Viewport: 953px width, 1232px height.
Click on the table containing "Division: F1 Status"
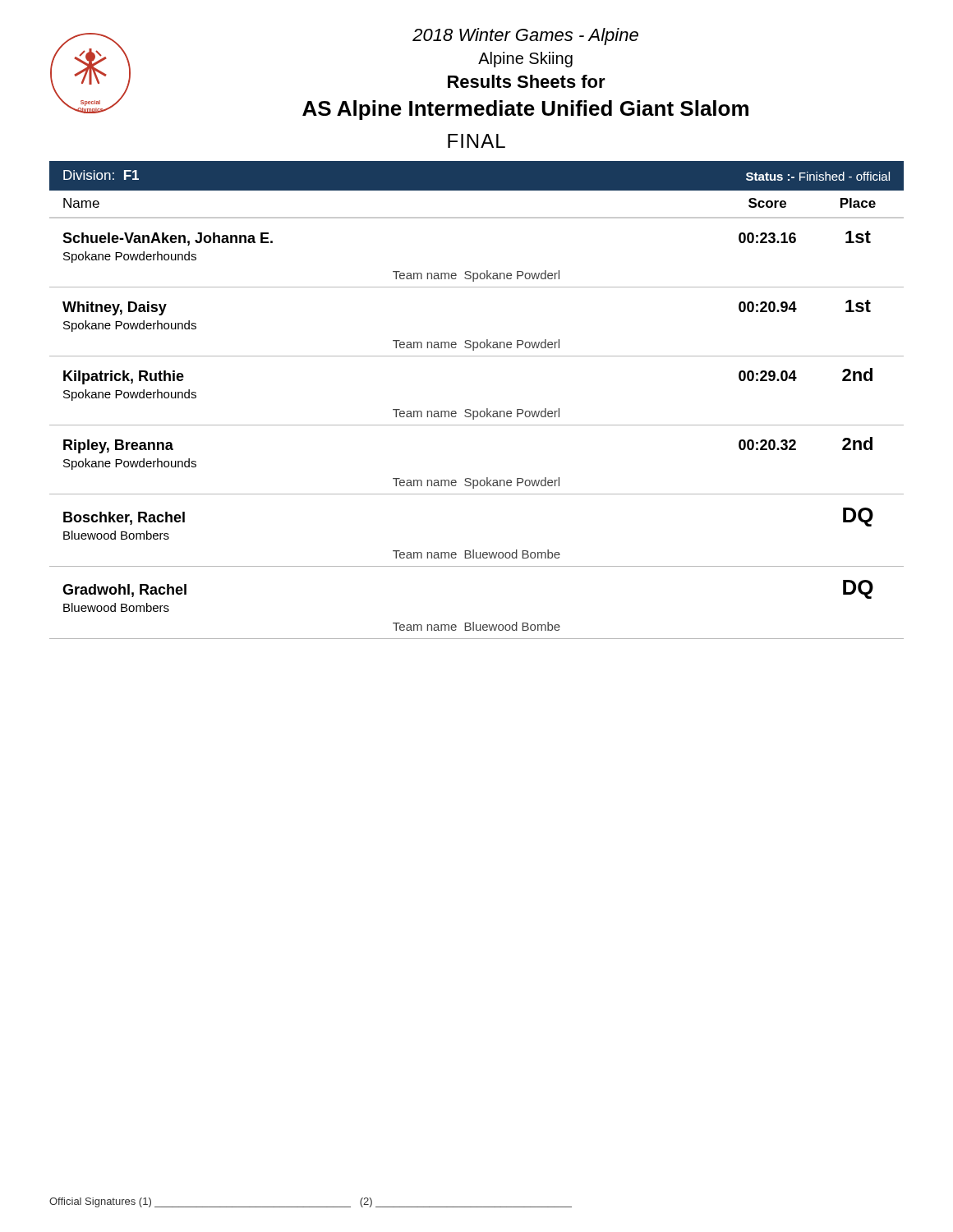click(476, 400)
